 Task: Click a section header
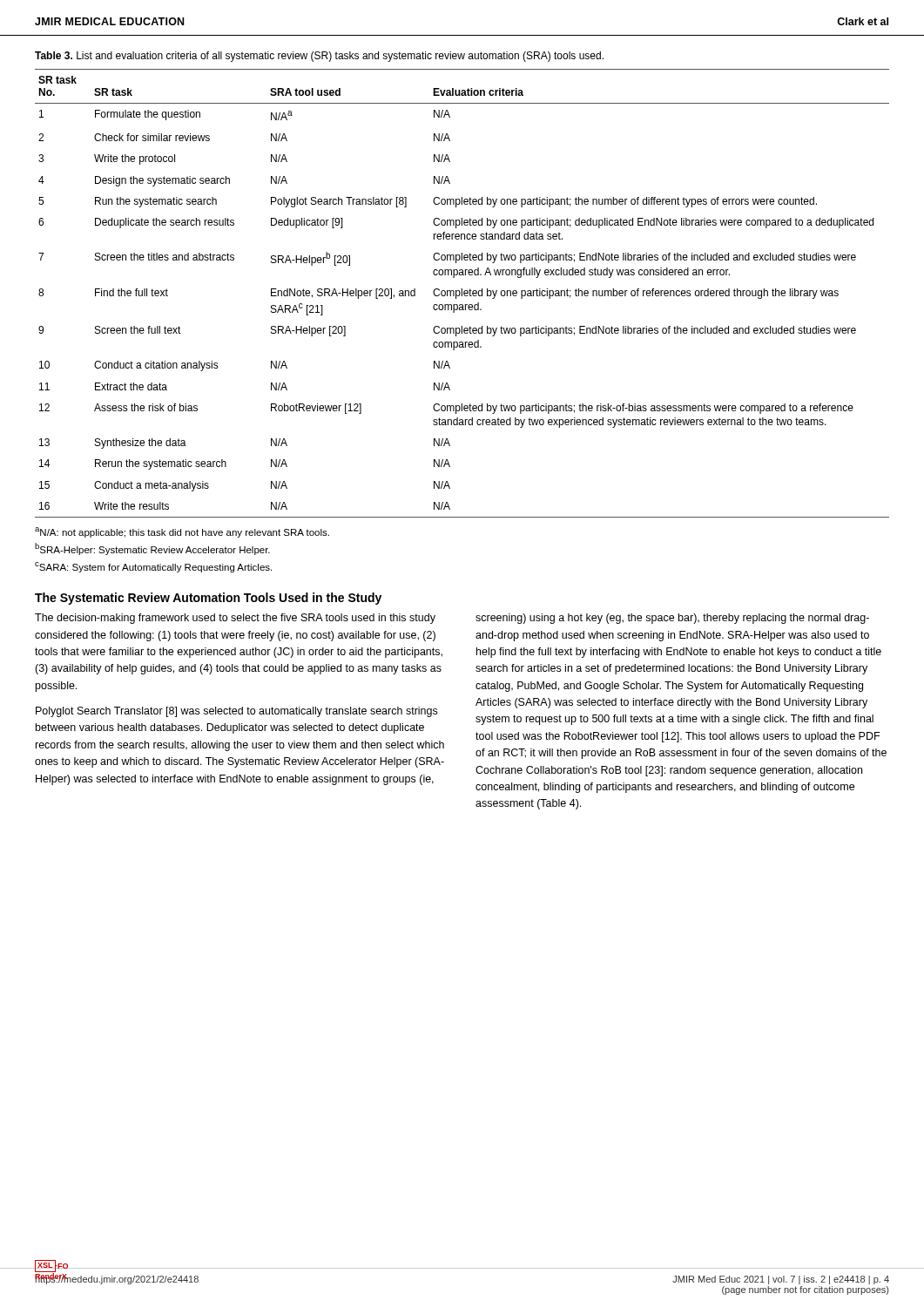coord(208,598)
